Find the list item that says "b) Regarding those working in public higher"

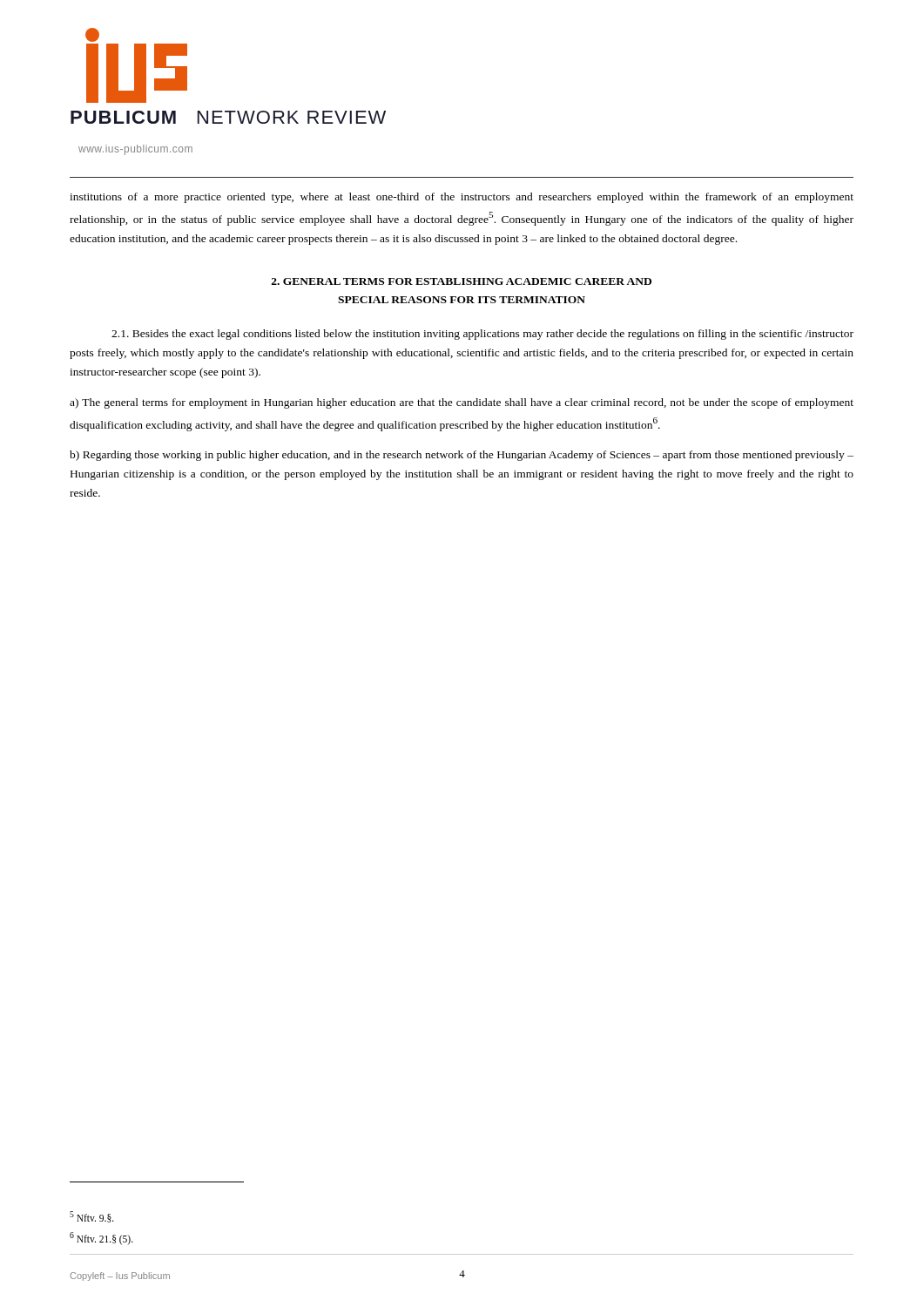(462, 473)
